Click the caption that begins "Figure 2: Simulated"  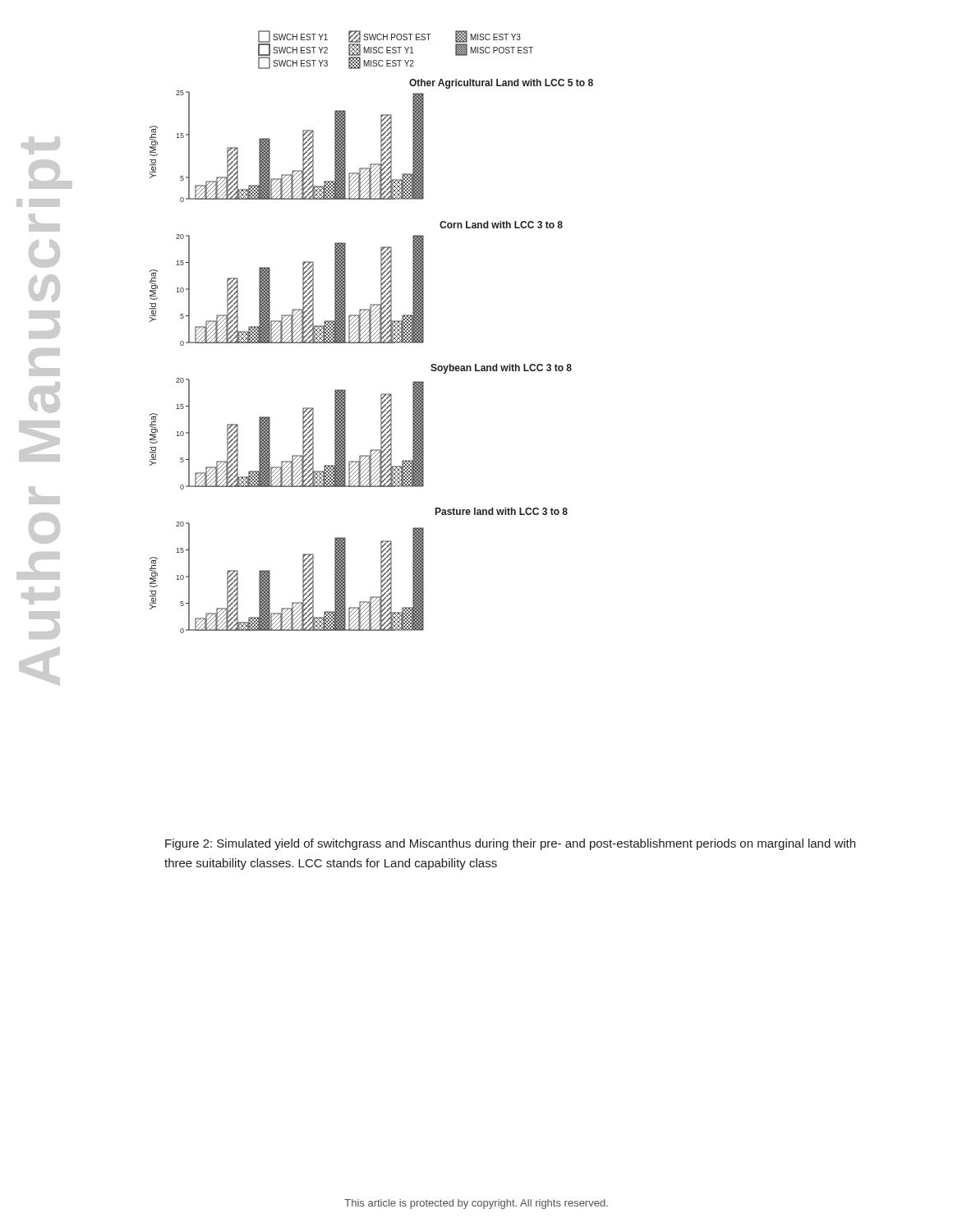point(510,853)
